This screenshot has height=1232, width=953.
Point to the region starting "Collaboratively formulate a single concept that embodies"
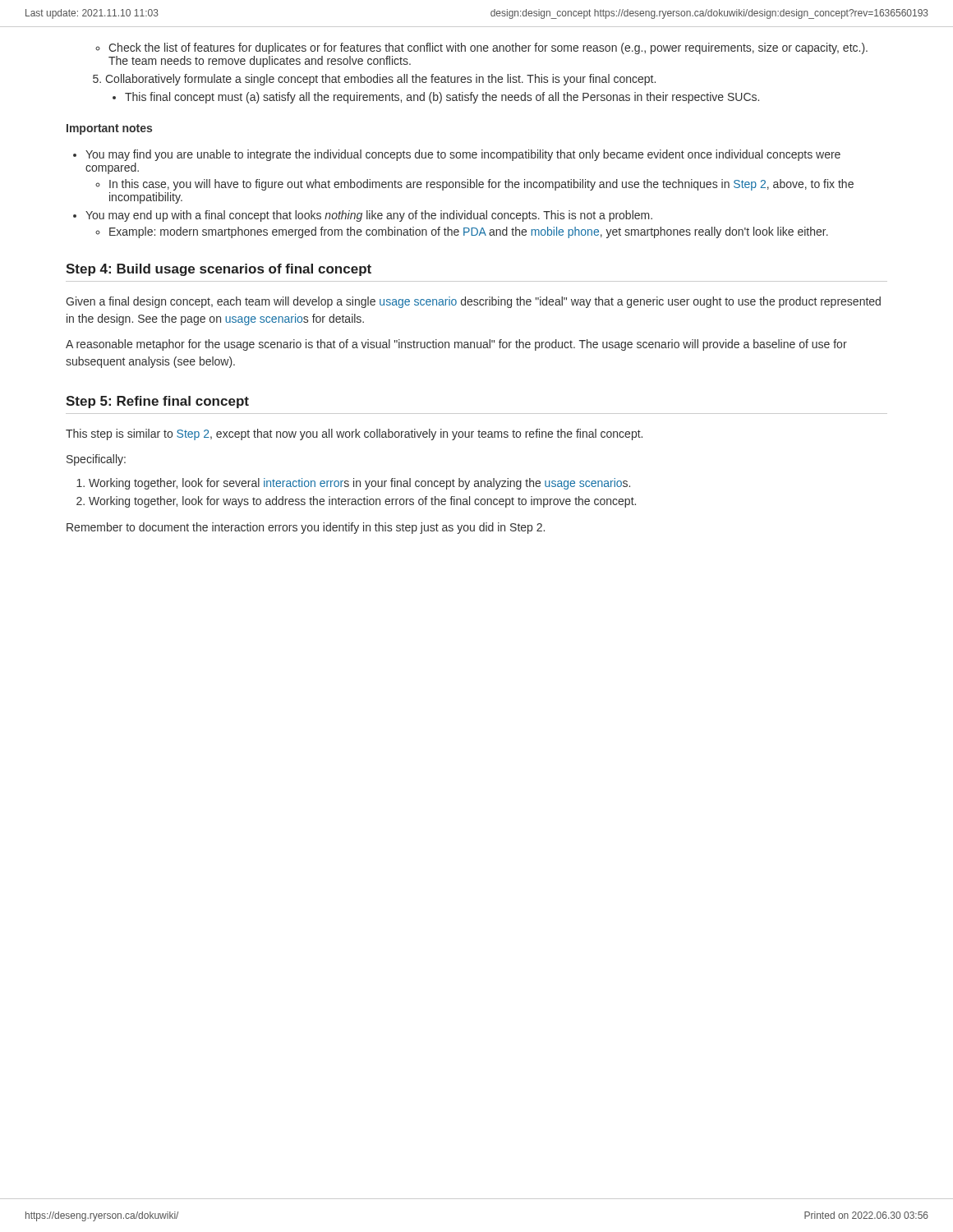(485, 88)
